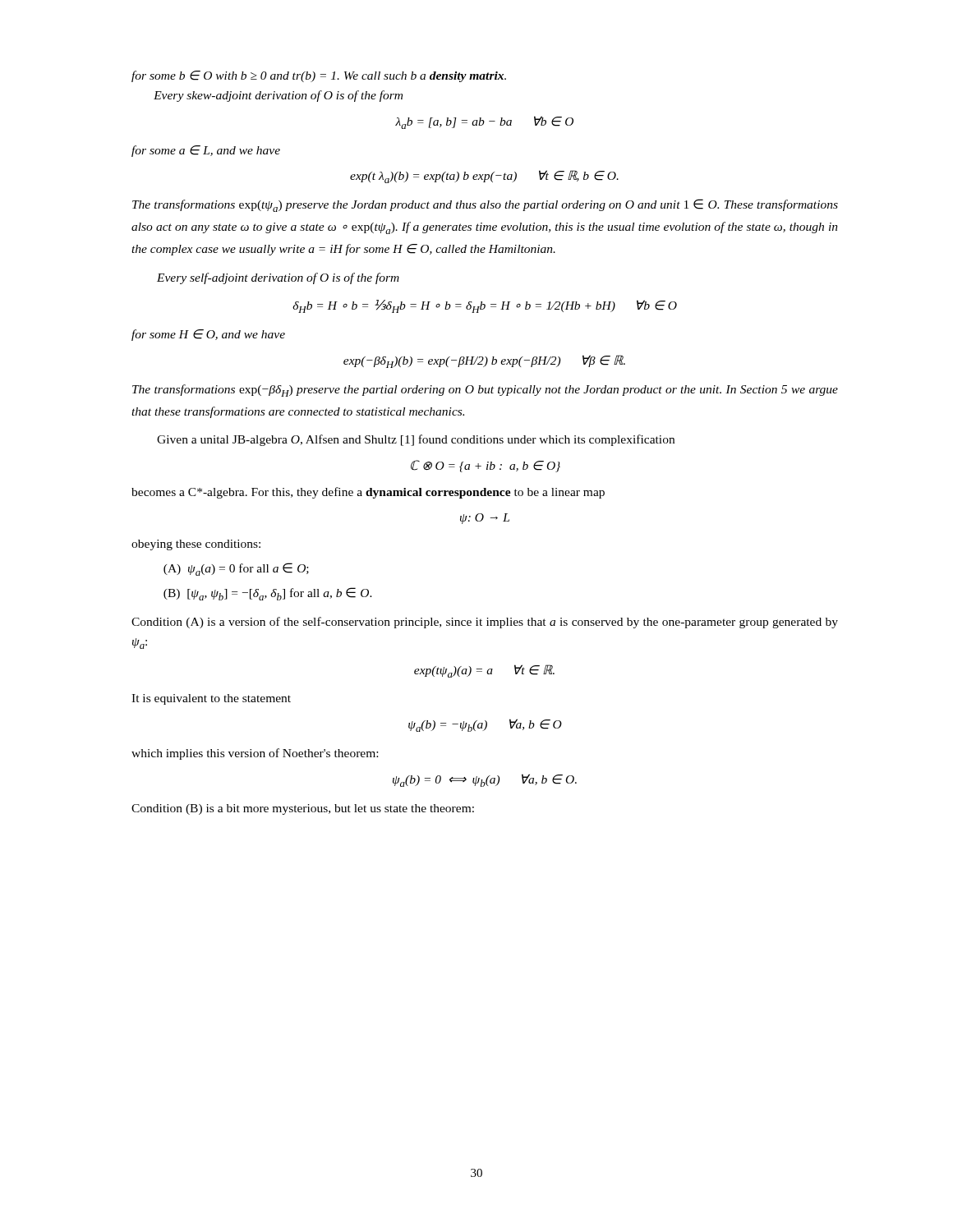Select the text starting "δHb = H ∘ b = ⅓δHb"

coord(485,307)
